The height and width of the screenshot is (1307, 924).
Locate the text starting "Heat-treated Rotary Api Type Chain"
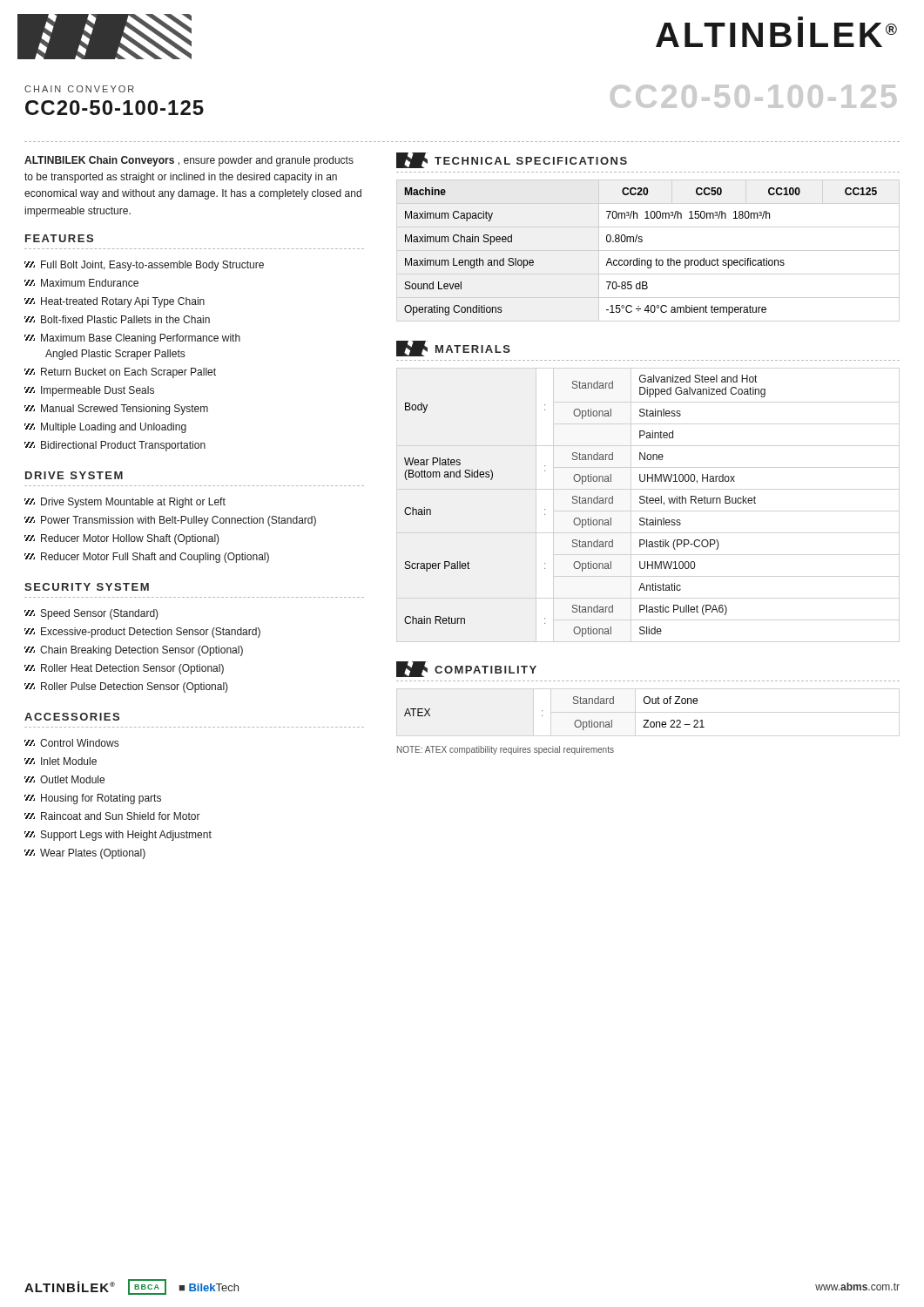[122, 302]
